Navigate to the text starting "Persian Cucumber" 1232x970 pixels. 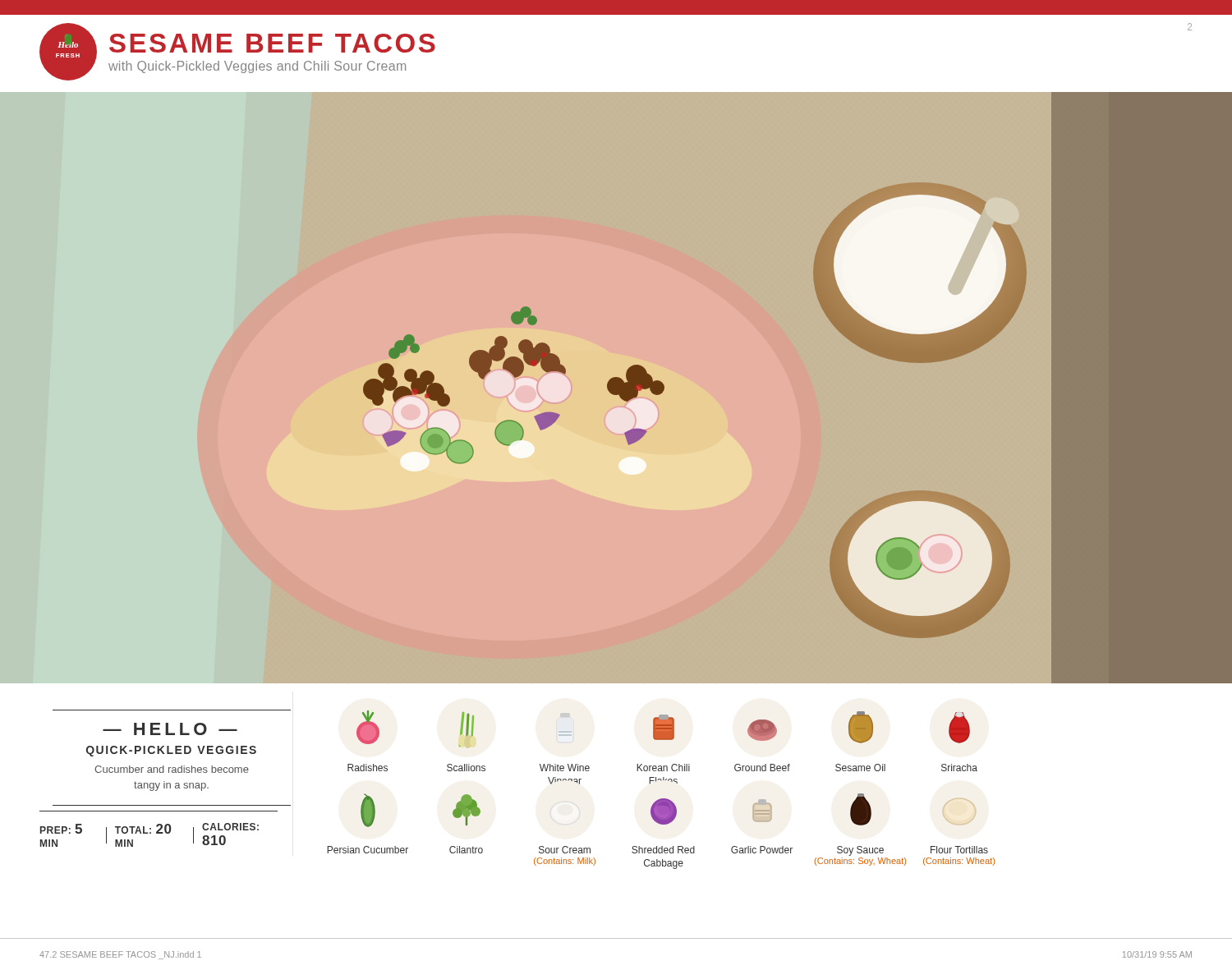(368, 818)
